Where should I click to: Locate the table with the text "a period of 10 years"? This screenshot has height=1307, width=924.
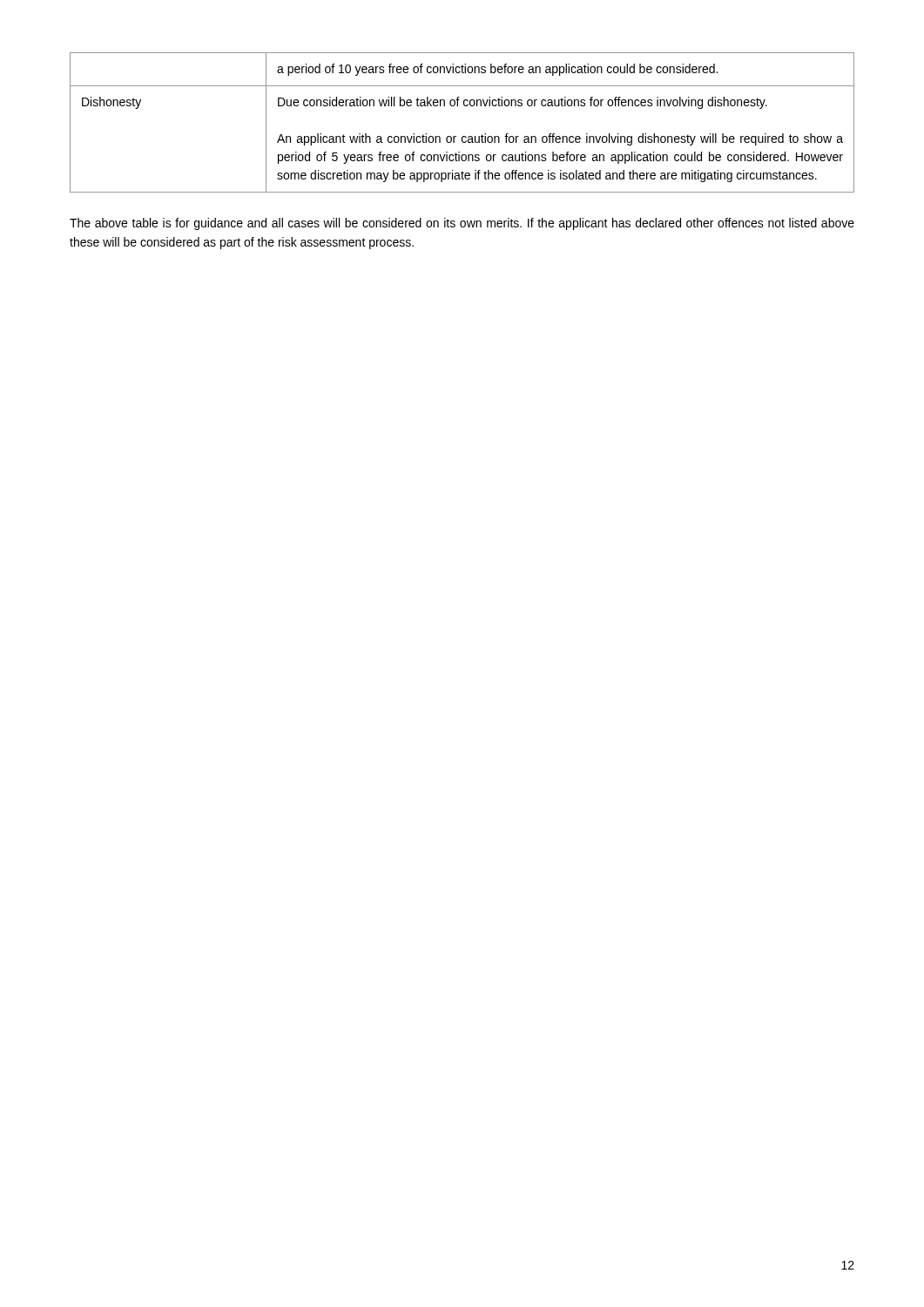pyautogui.click(x=462, y=122)
